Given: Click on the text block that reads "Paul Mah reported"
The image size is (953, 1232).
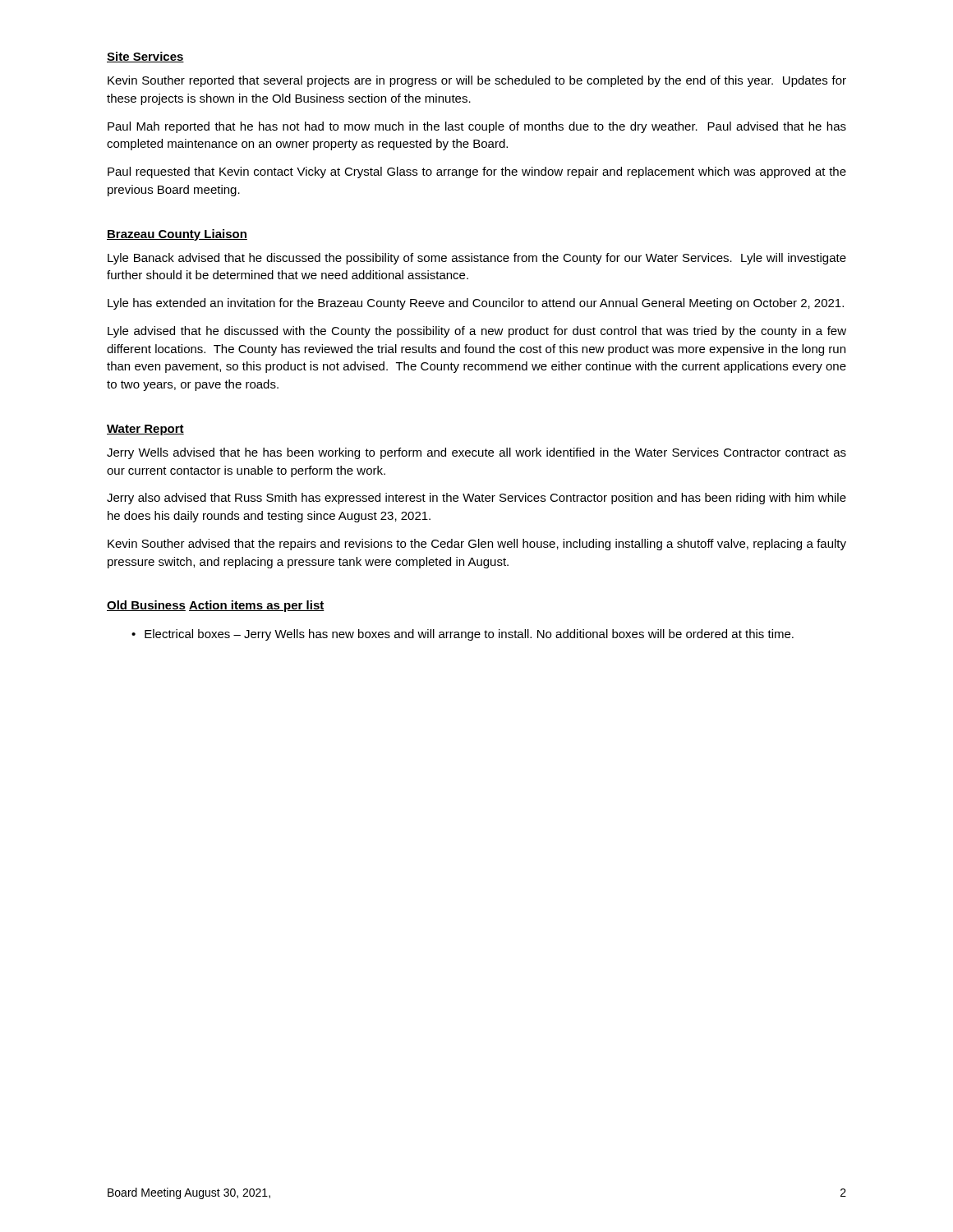Looking at the screenshot, I should pos(476,135).
